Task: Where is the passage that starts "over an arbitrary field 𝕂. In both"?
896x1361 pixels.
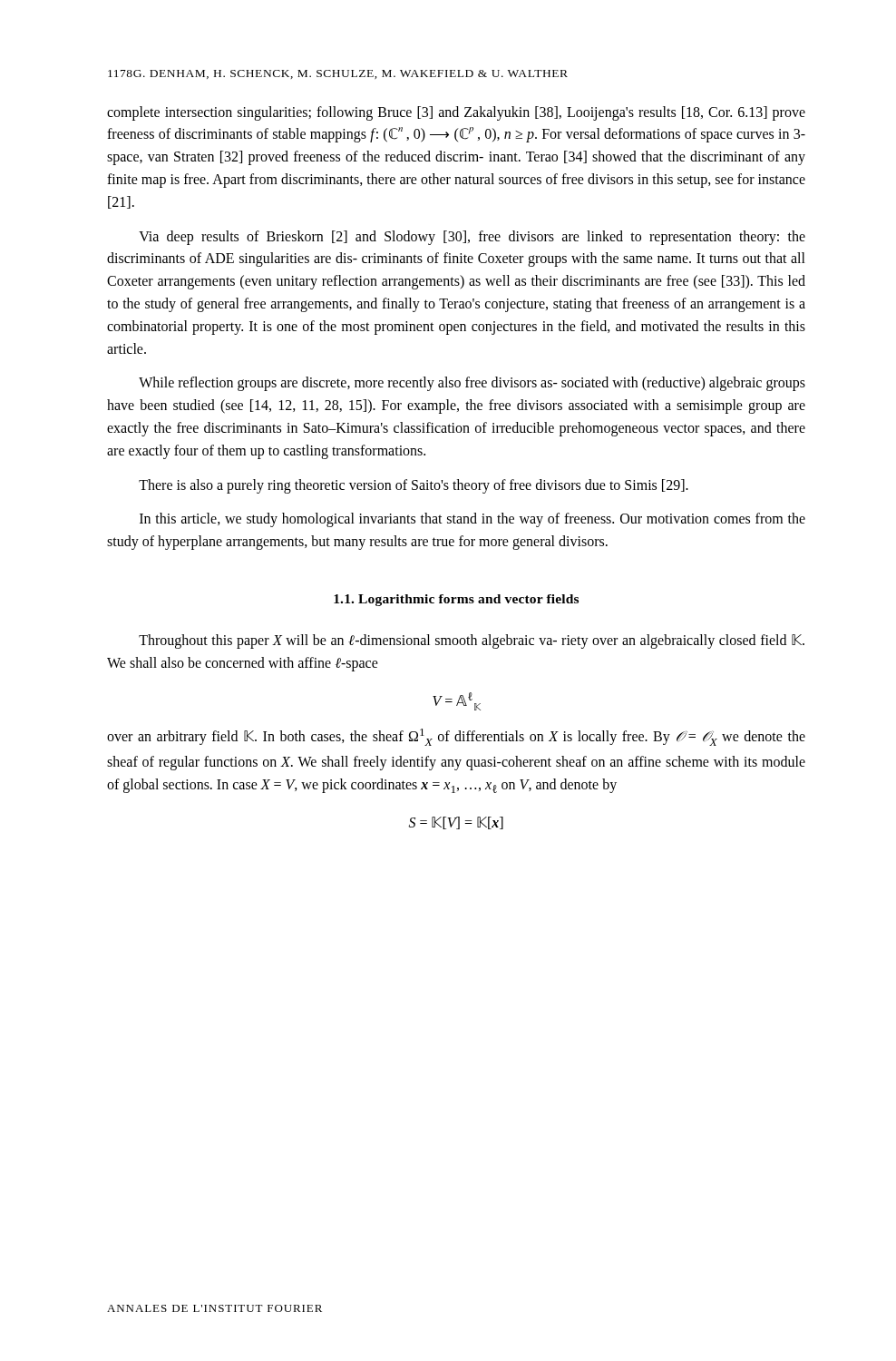Action: click(x=456, y=761)
